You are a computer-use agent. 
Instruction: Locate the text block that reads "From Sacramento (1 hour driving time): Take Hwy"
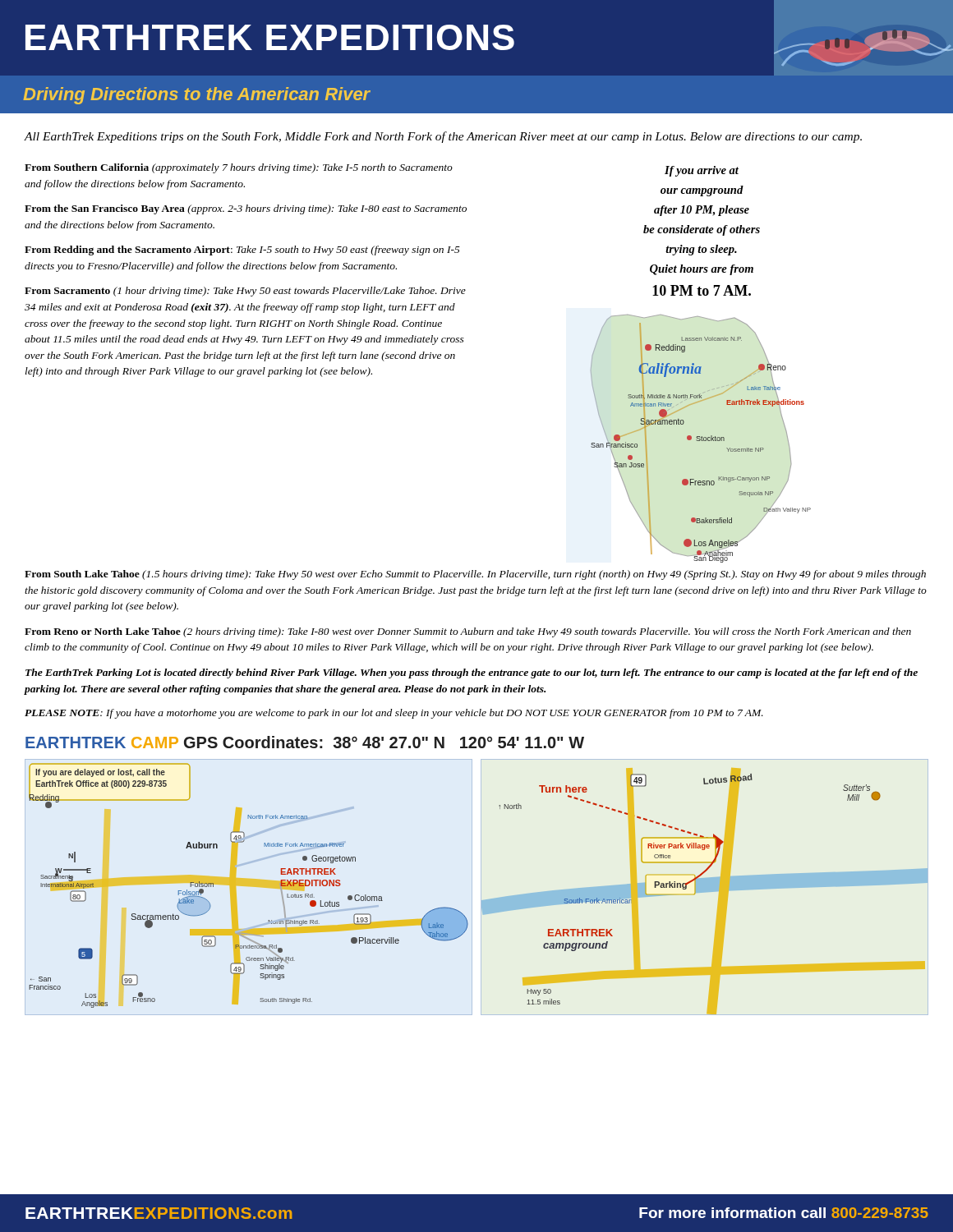click(x=245, y=331)
